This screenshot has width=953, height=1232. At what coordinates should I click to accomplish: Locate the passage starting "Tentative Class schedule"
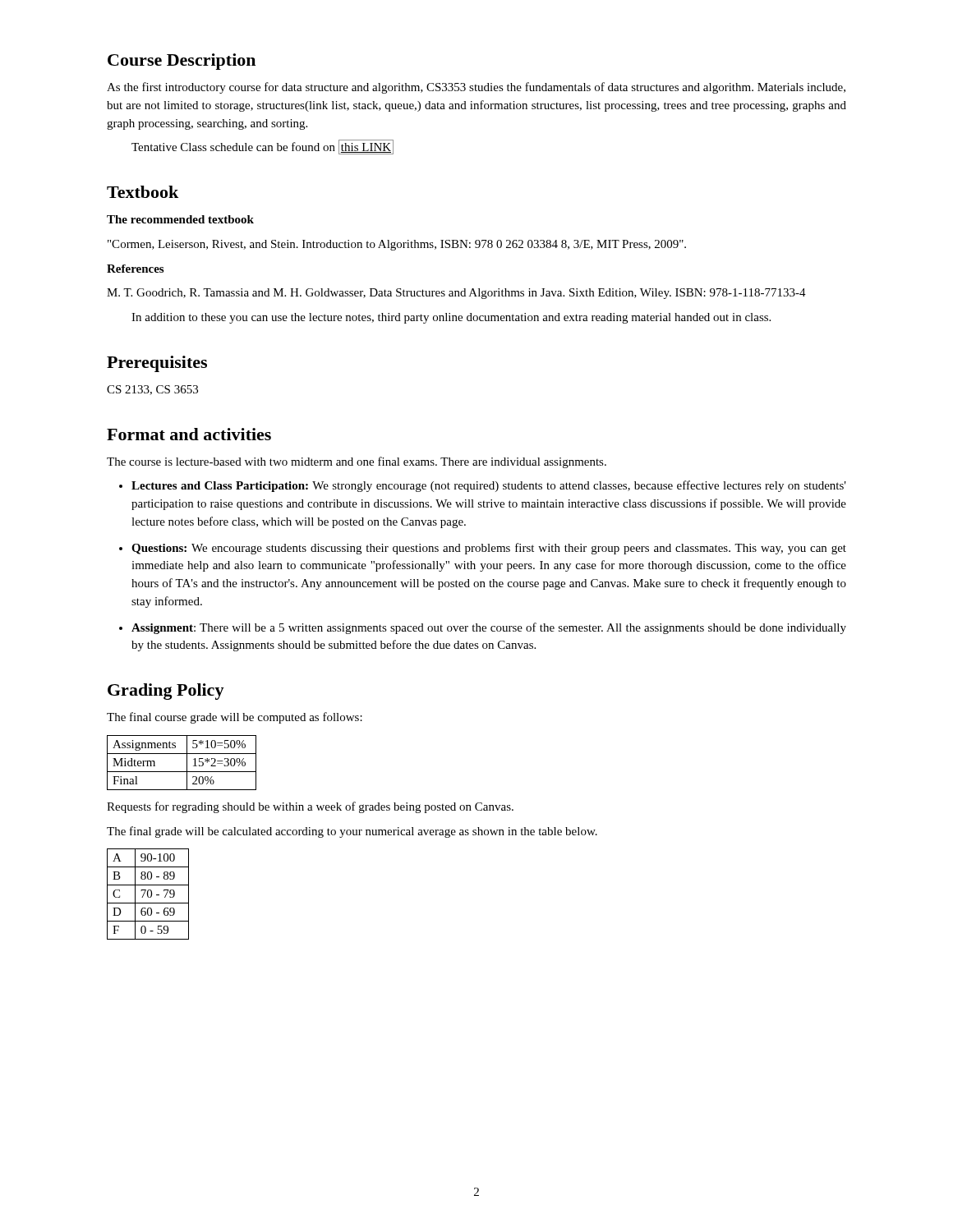pyautogui.click(x=262, y=147)
